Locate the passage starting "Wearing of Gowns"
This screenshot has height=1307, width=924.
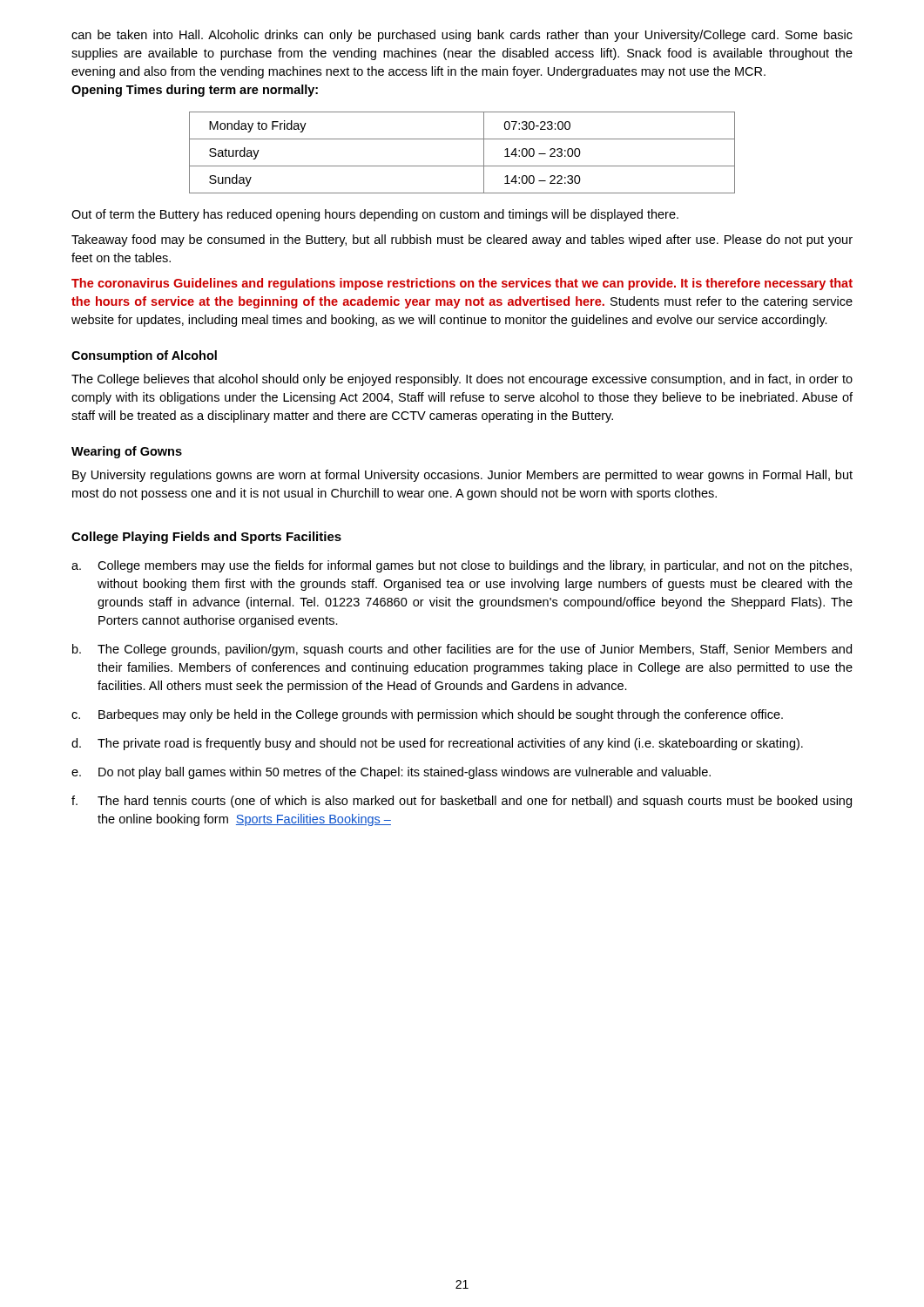pos(127,452)
